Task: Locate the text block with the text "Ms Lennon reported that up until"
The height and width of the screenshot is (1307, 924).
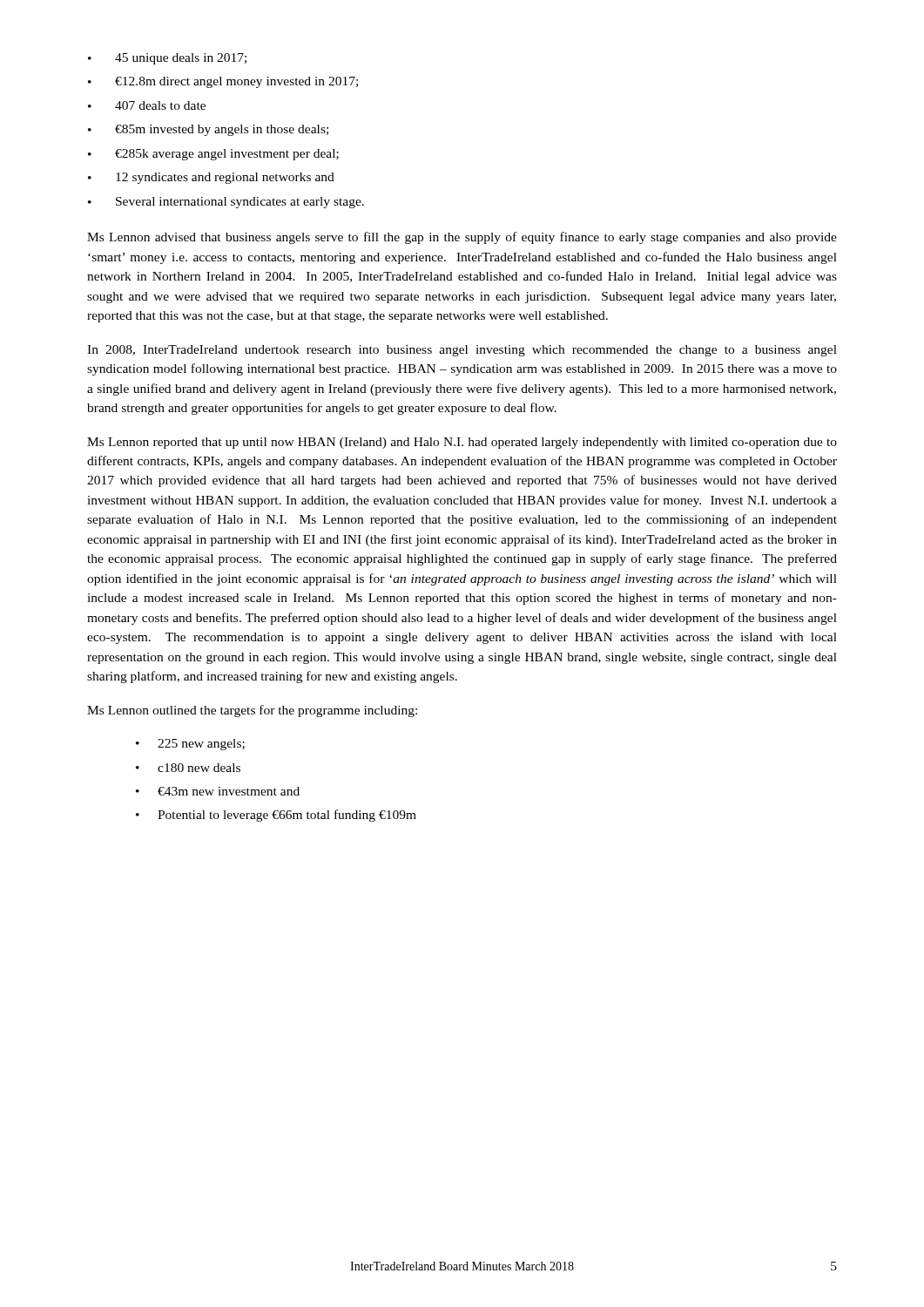Action: point(462,558)
